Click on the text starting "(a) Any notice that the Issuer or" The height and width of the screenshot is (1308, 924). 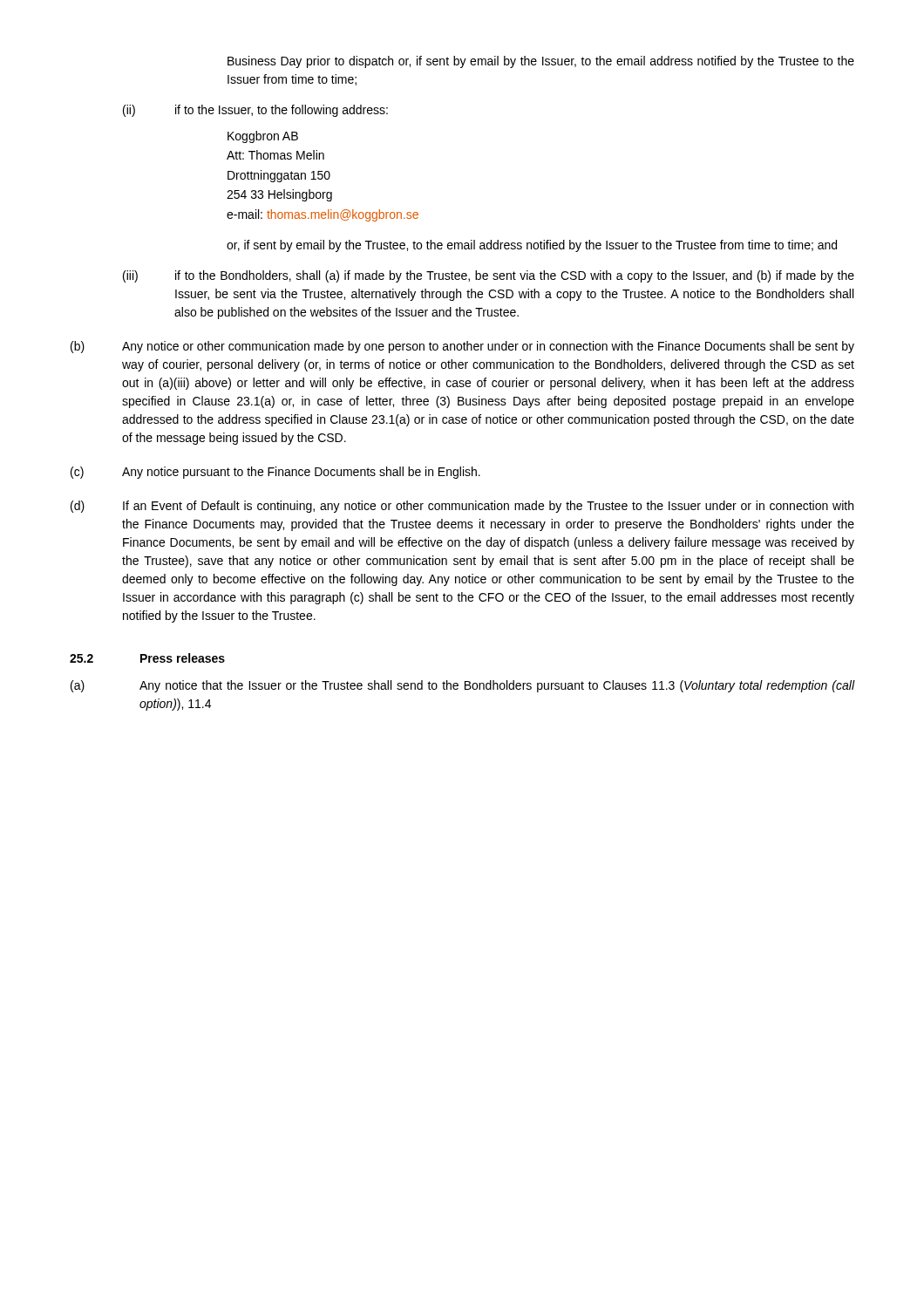point(462,695)
